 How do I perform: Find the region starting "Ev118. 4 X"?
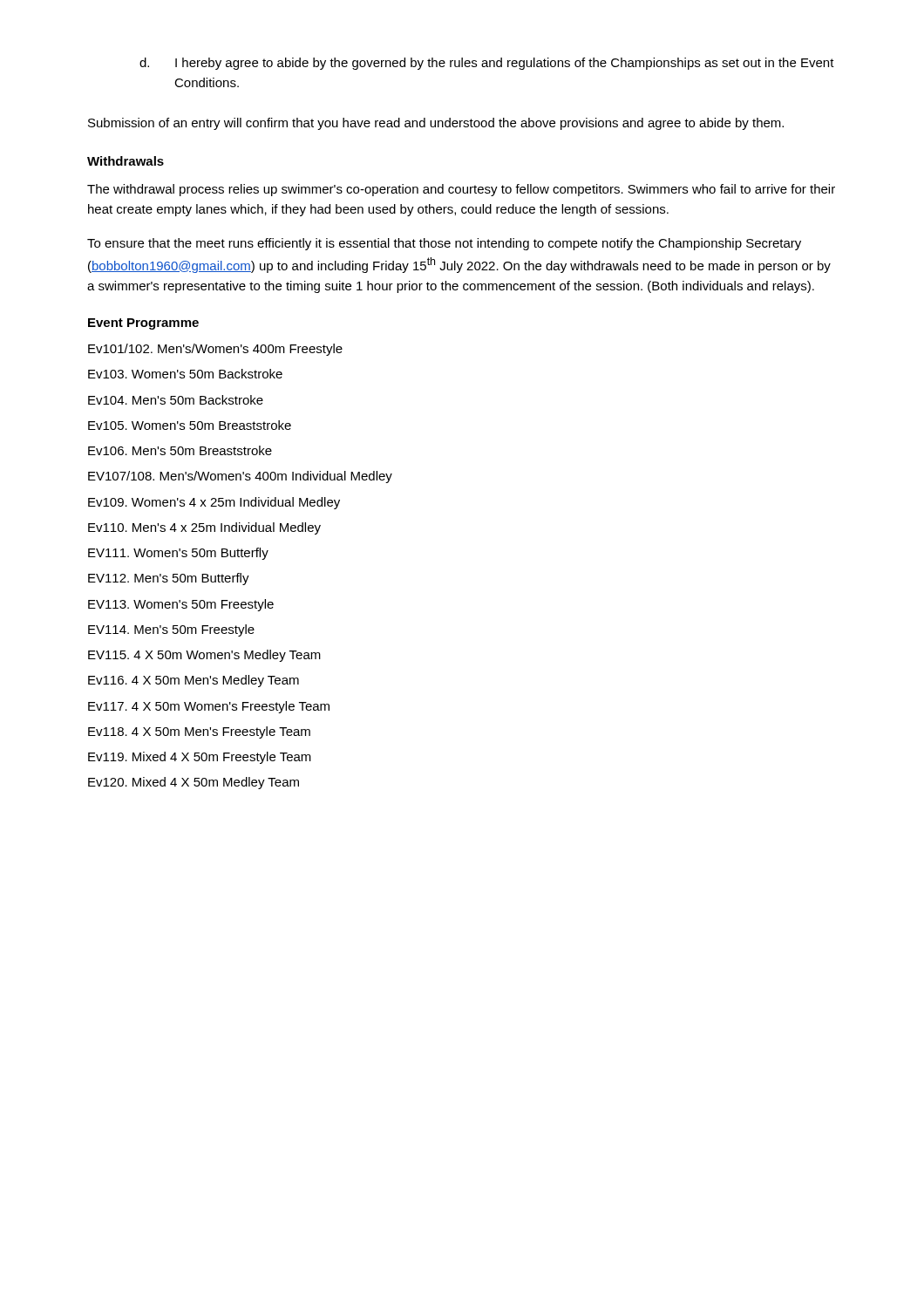(x=199, y=731)
